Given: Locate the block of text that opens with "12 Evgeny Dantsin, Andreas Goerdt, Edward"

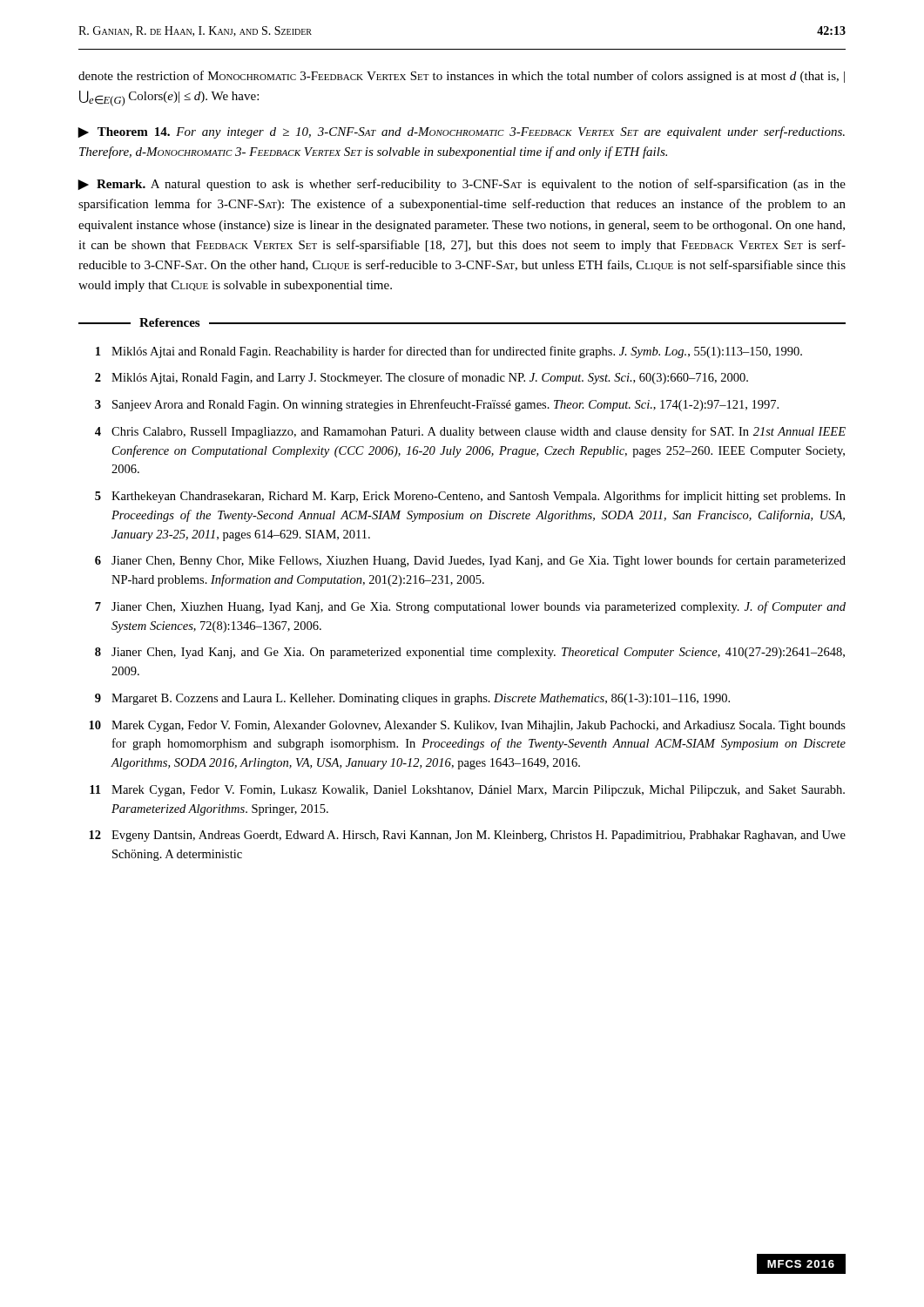Looking at the screenshot, I should pyautogui.click(x=462, y=845).
